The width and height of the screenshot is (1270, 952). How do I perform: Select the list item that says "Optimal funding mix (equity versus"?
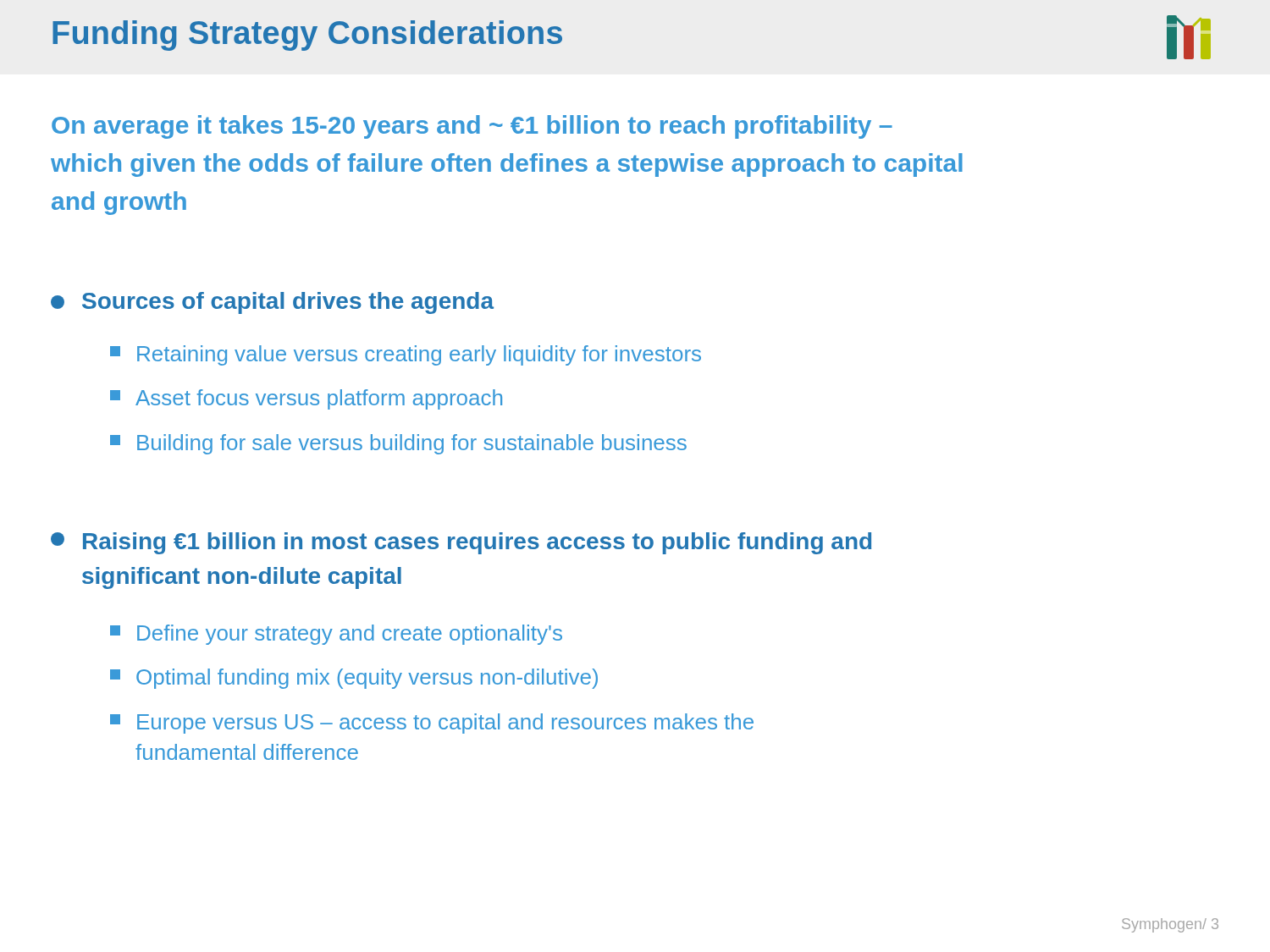point(355,677)
